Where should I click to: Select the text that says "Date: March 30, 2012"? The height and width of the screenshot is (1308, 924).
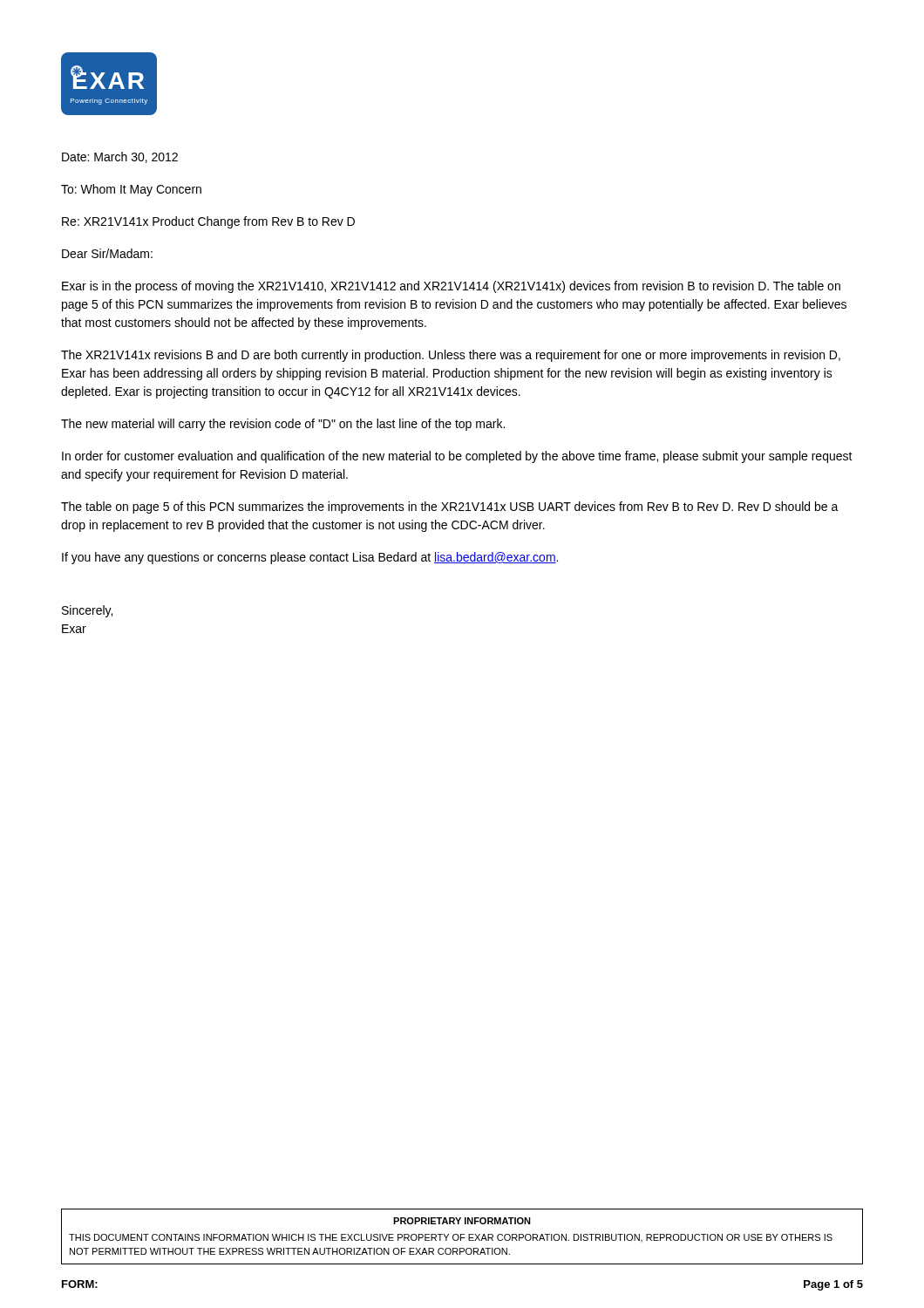click(120, 157)
